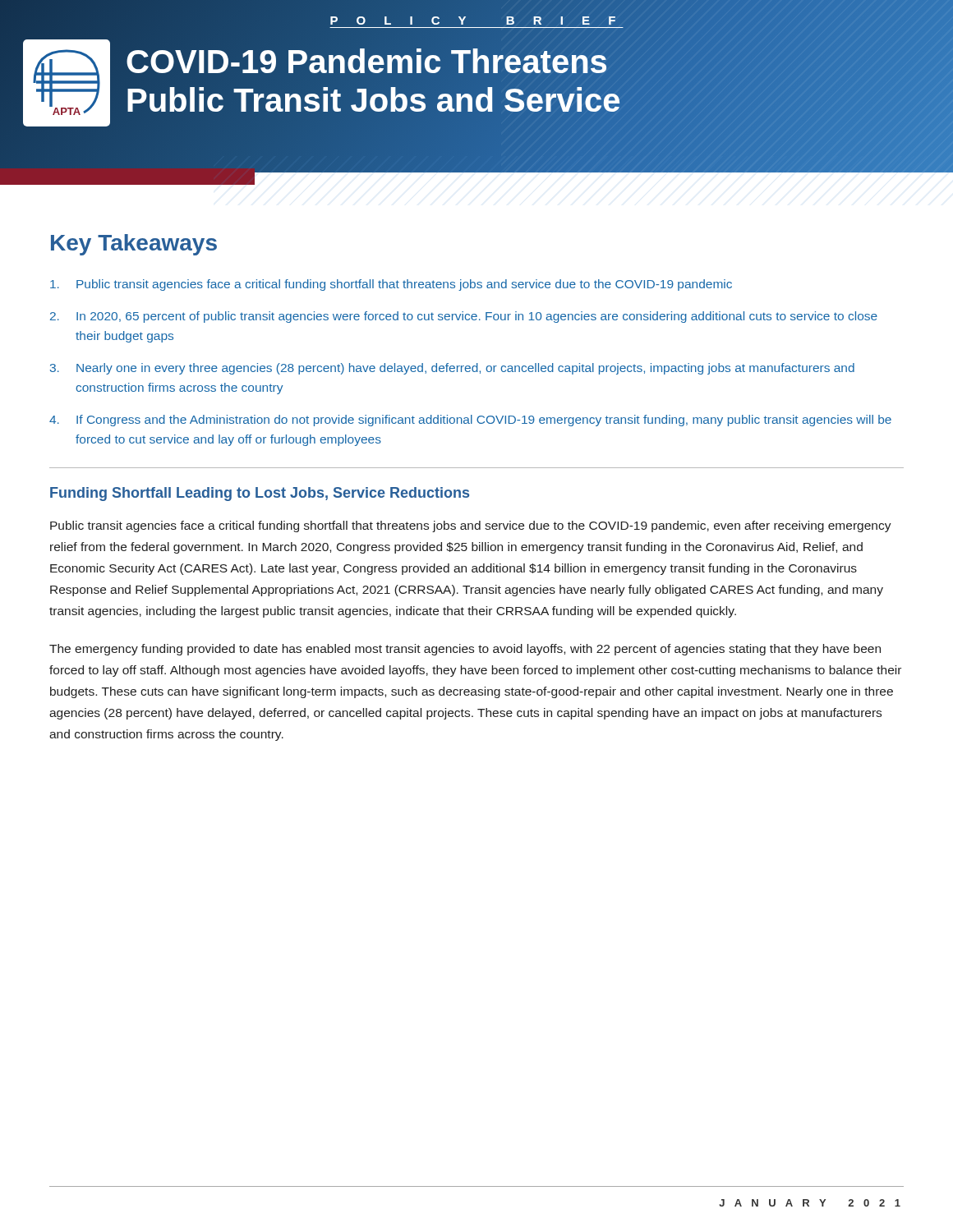Locate the text starting "The emergency funding"
Viewport: 953px width, 1232px height.
pos(475,691)
